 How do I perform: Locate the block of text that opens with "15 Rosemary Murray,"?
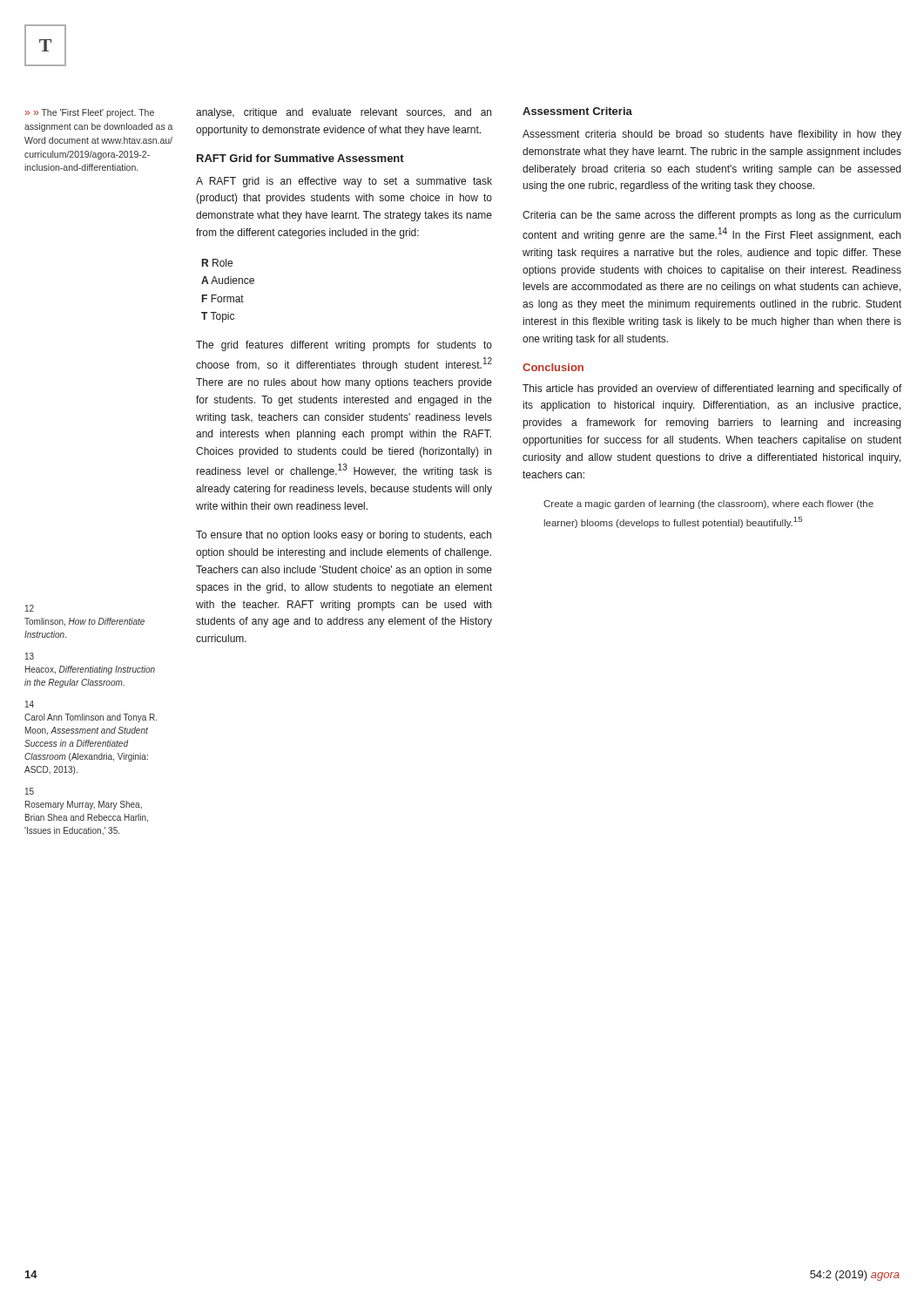(x=92, y=811)
